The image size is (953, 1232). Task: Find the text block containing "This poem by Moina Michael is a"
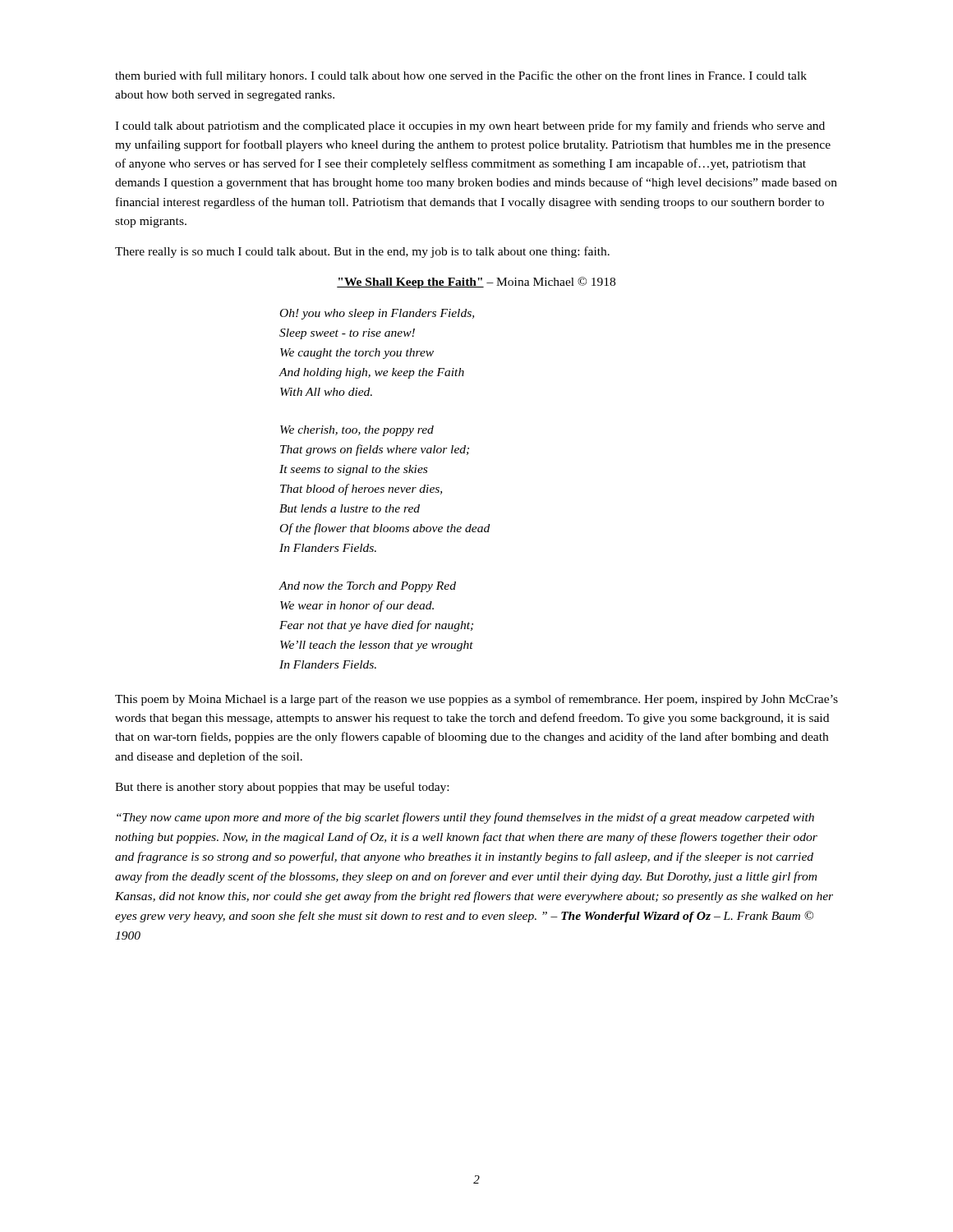(x=476, y=727)
